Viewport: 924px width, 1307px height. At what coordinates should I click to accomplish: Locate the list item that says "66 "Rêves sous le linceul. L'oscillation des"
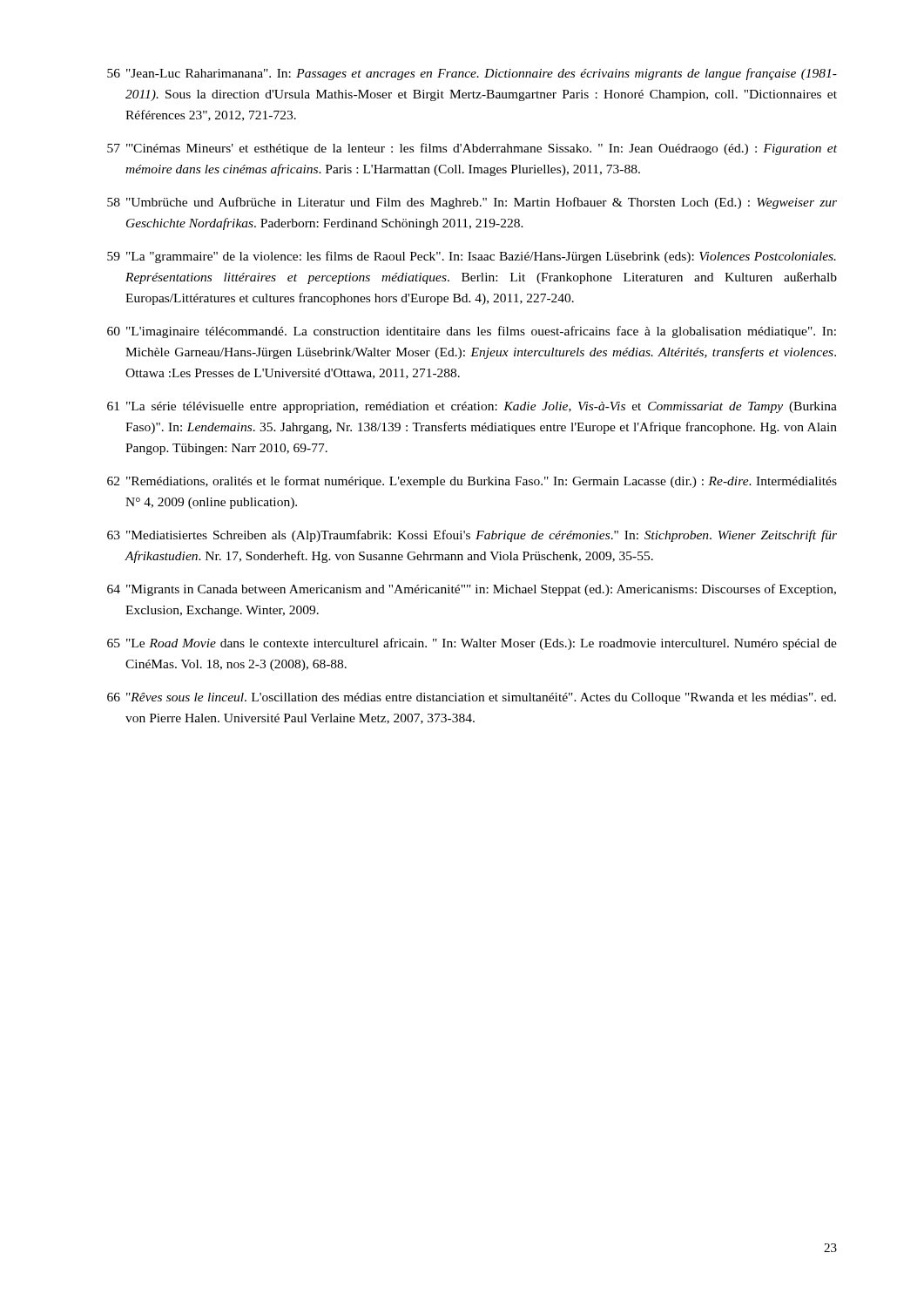(x=462, y=708)
